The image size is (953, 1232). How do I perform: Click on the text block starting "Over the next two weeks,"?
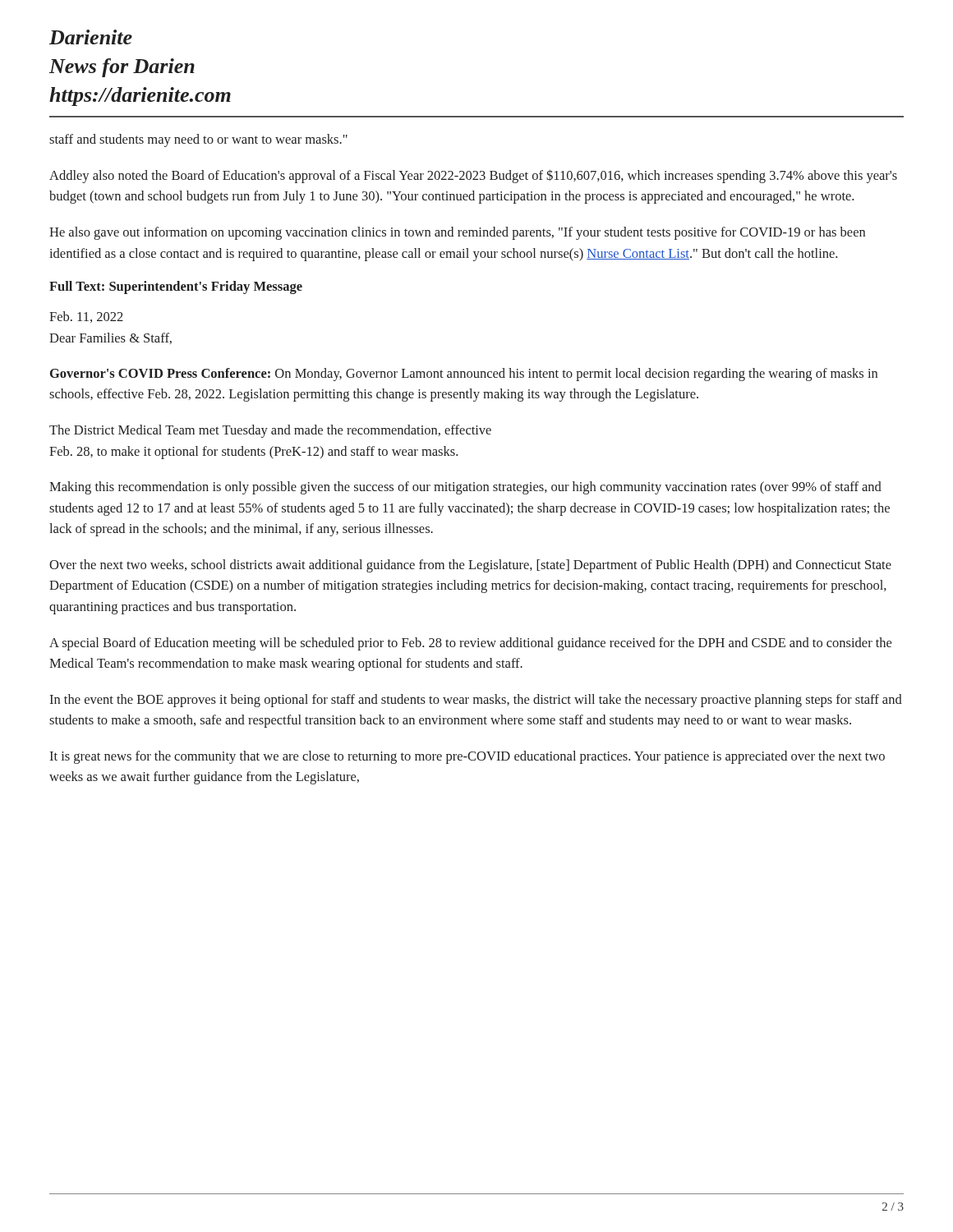(x=470, y=586)
